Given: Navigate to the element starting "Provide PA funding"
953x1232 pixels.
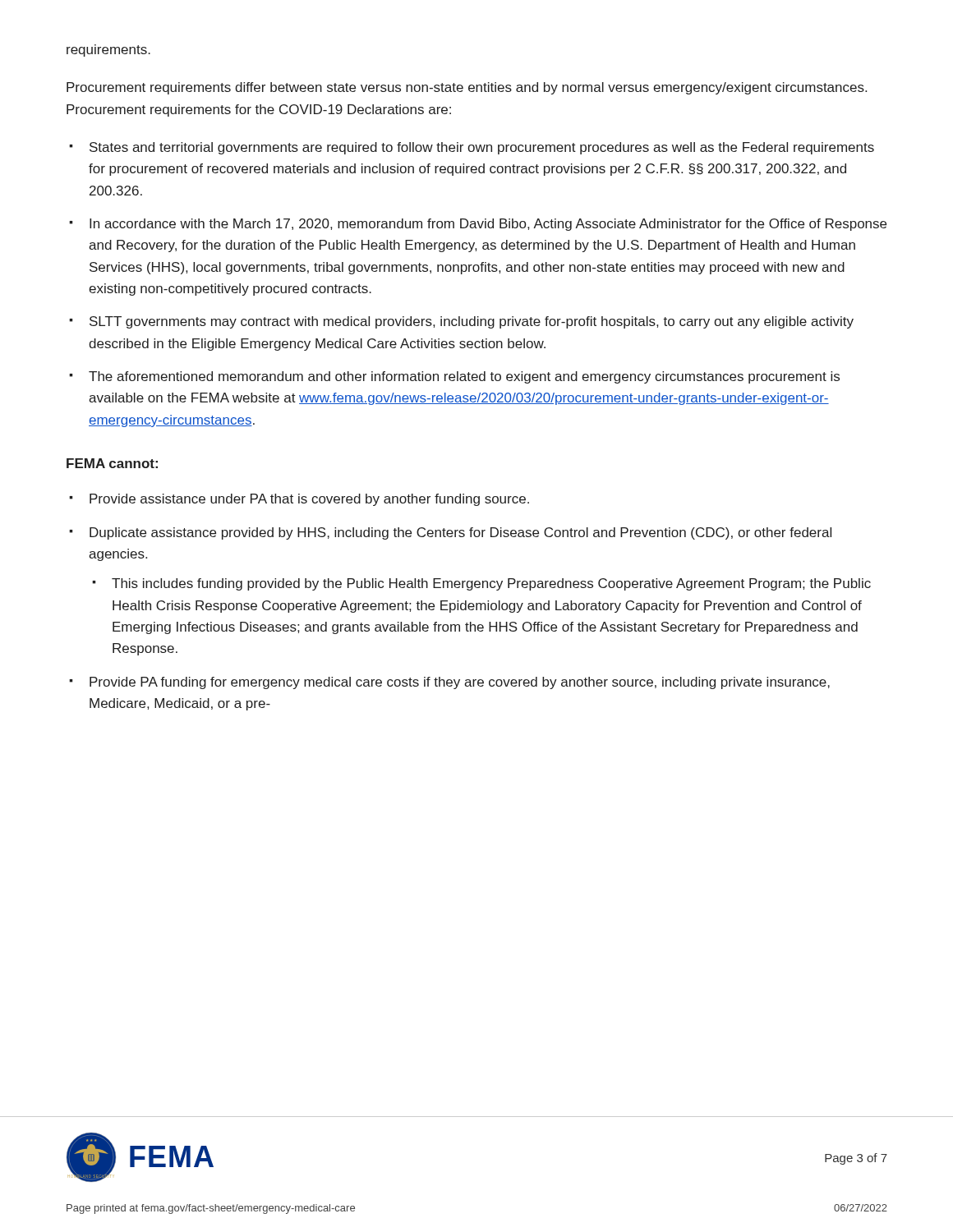Looking at the screenshot, I should 460,693.
